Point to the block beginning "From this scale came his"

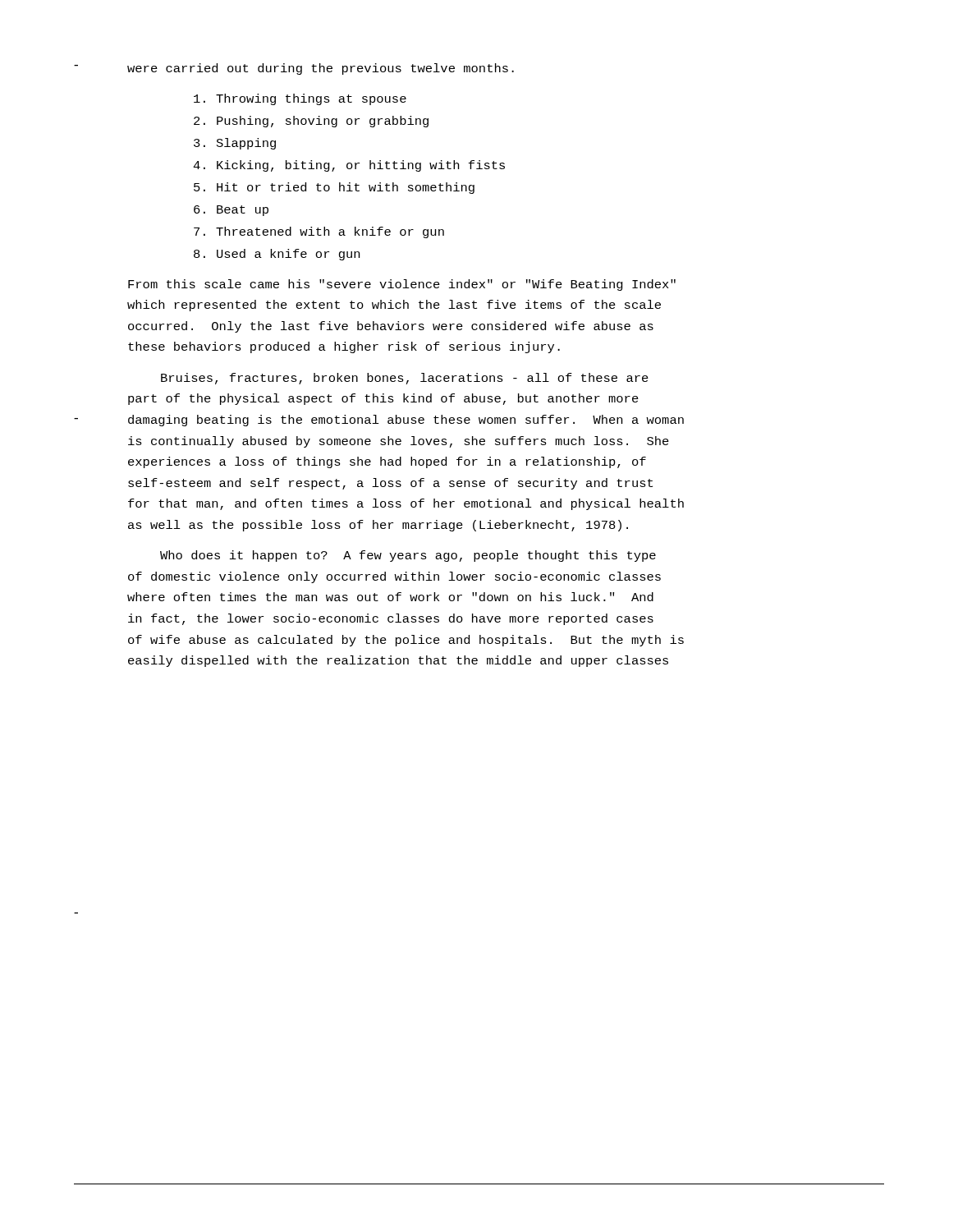pos(402,316)
